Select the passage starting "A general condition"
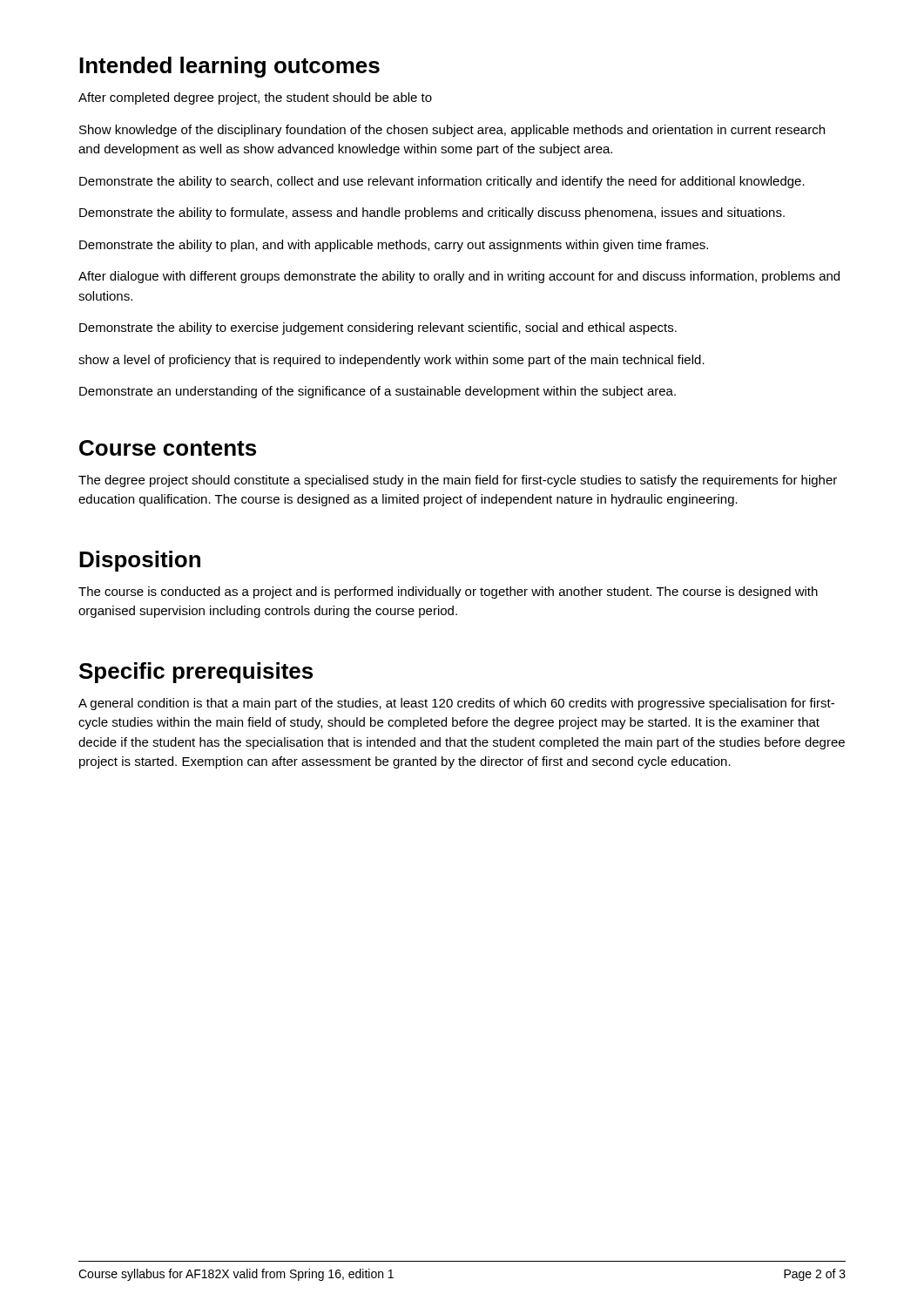 tap(462, 732)
